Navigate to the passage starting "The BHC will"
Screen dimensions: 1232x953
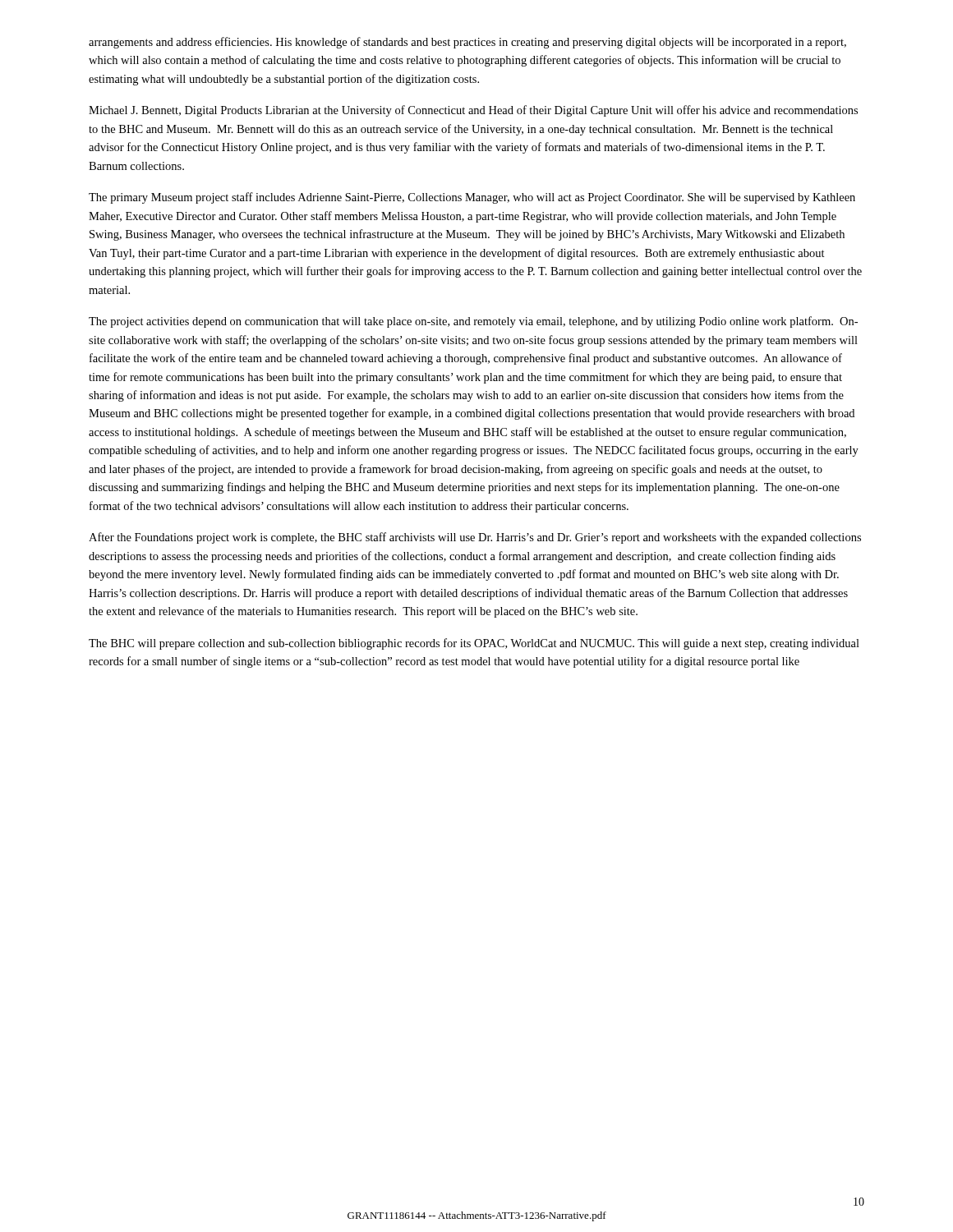click(x=474, y=652)
